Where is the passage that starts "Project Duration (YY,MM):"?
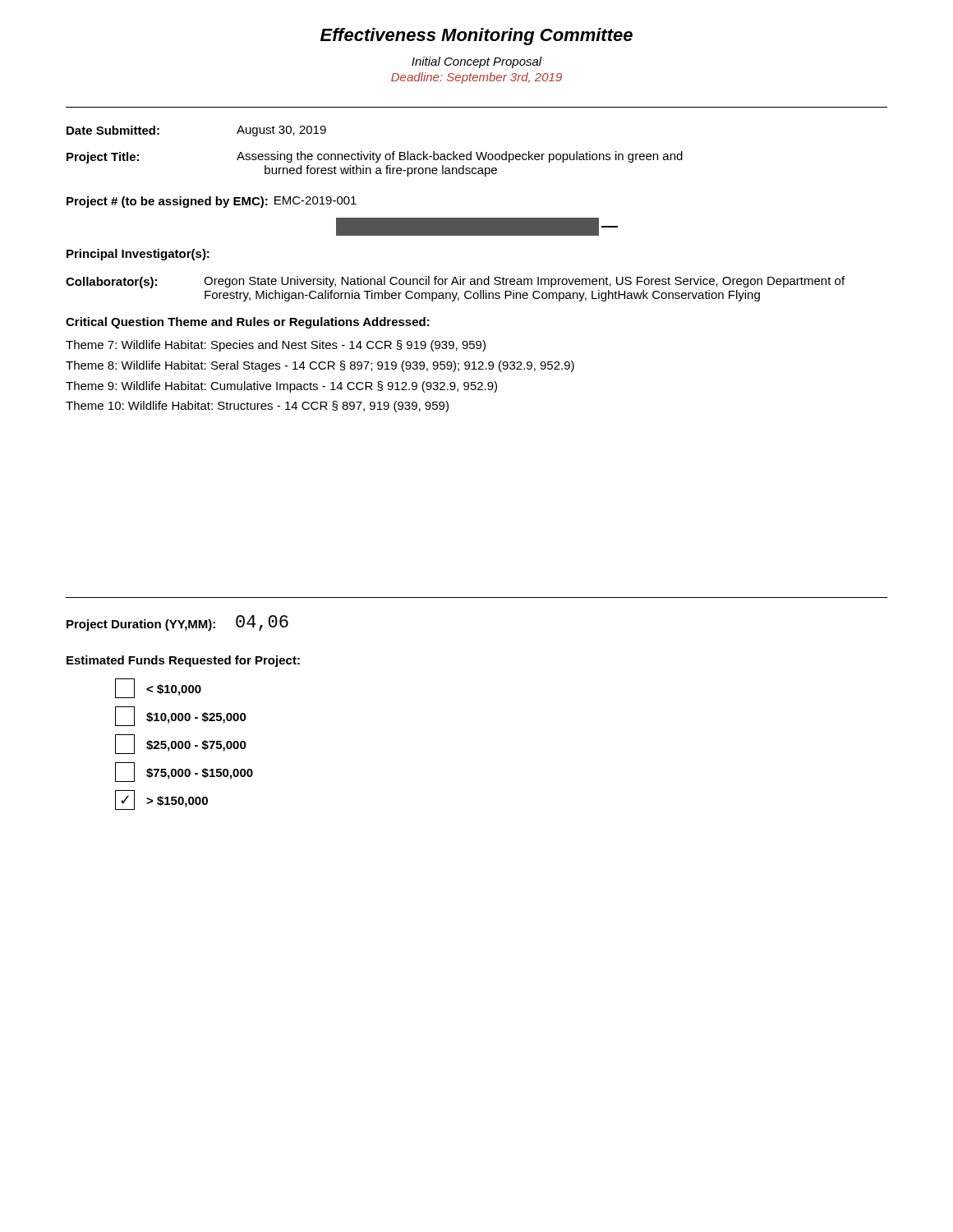 (x=177, y=623)
